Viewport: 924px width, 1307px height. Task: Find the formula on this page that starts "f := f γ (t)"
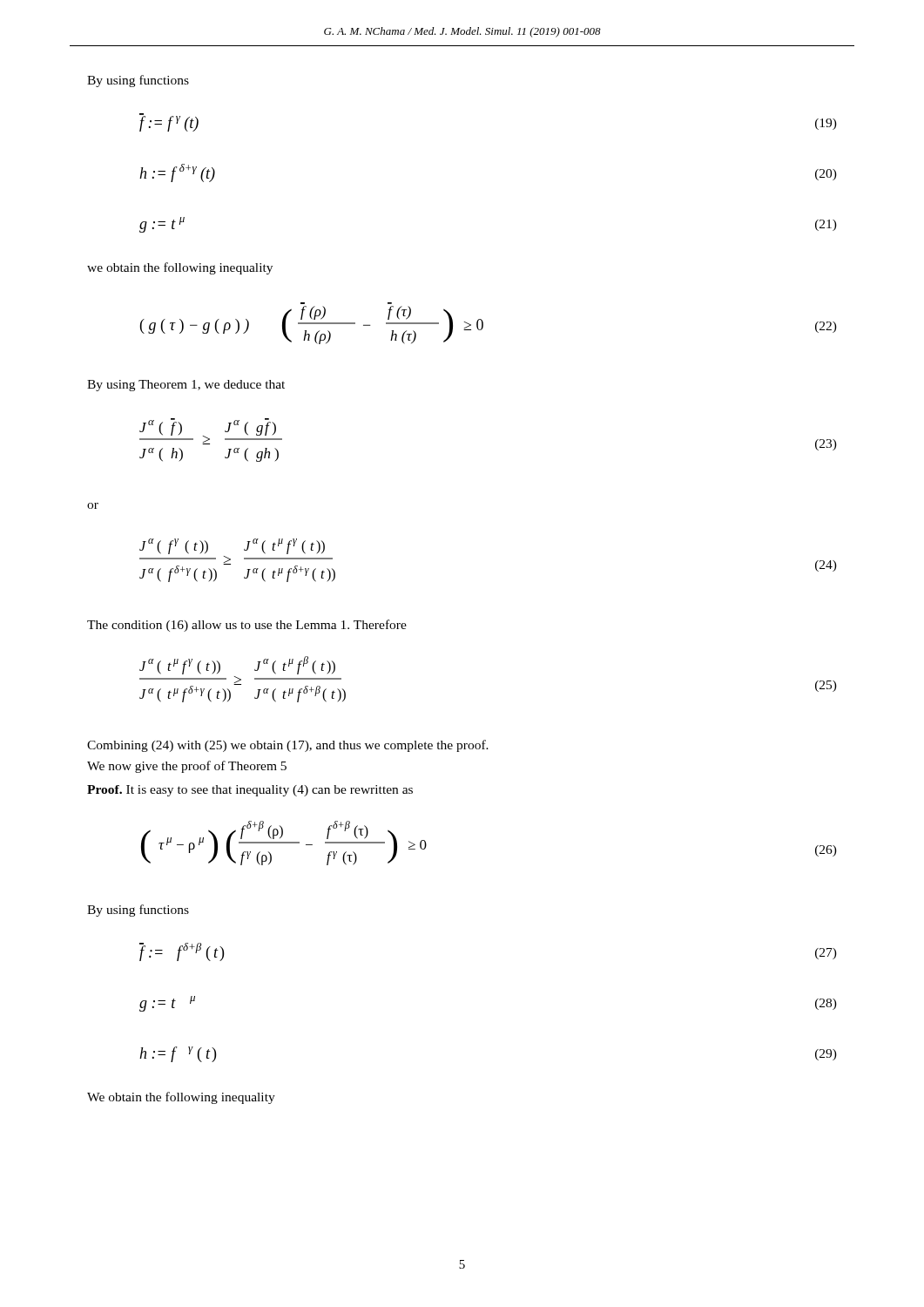pos(170,122)
